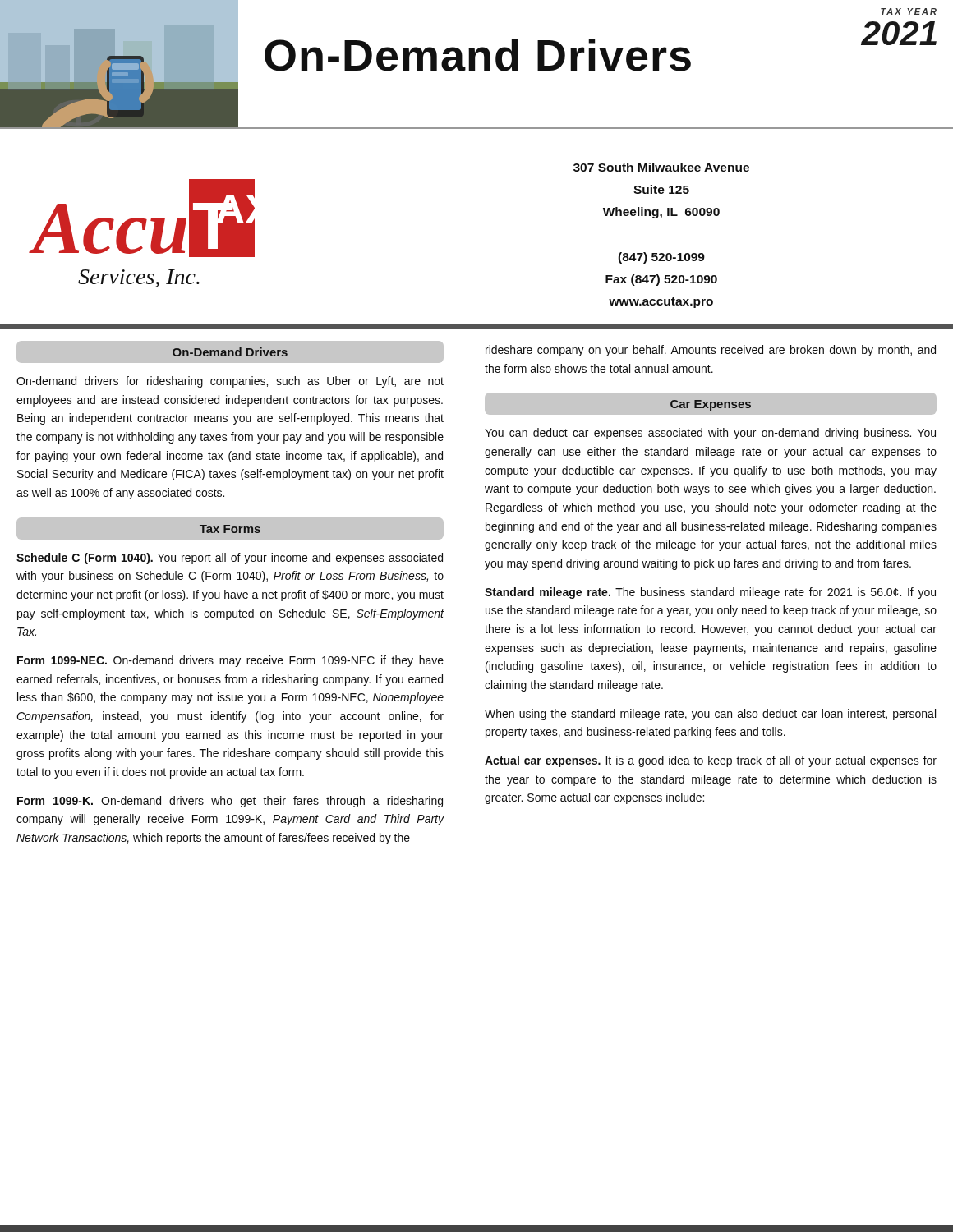Select the passage starting "You can deduct car expenses associated"

point(711,498)
